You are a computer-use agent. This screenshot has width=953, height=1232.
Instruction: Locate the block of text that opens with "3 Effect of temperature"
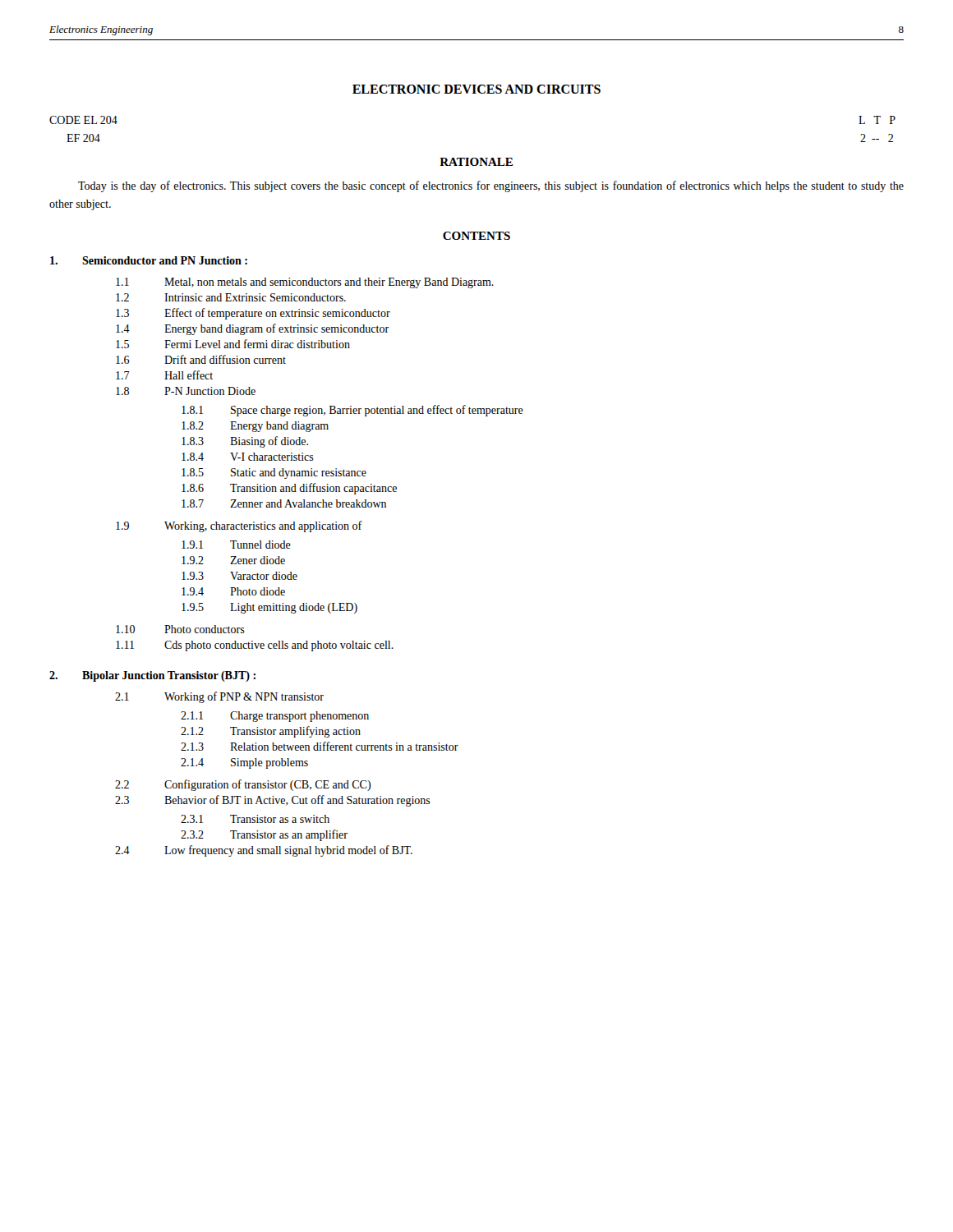pyautogui.click(x=253, y=314)
